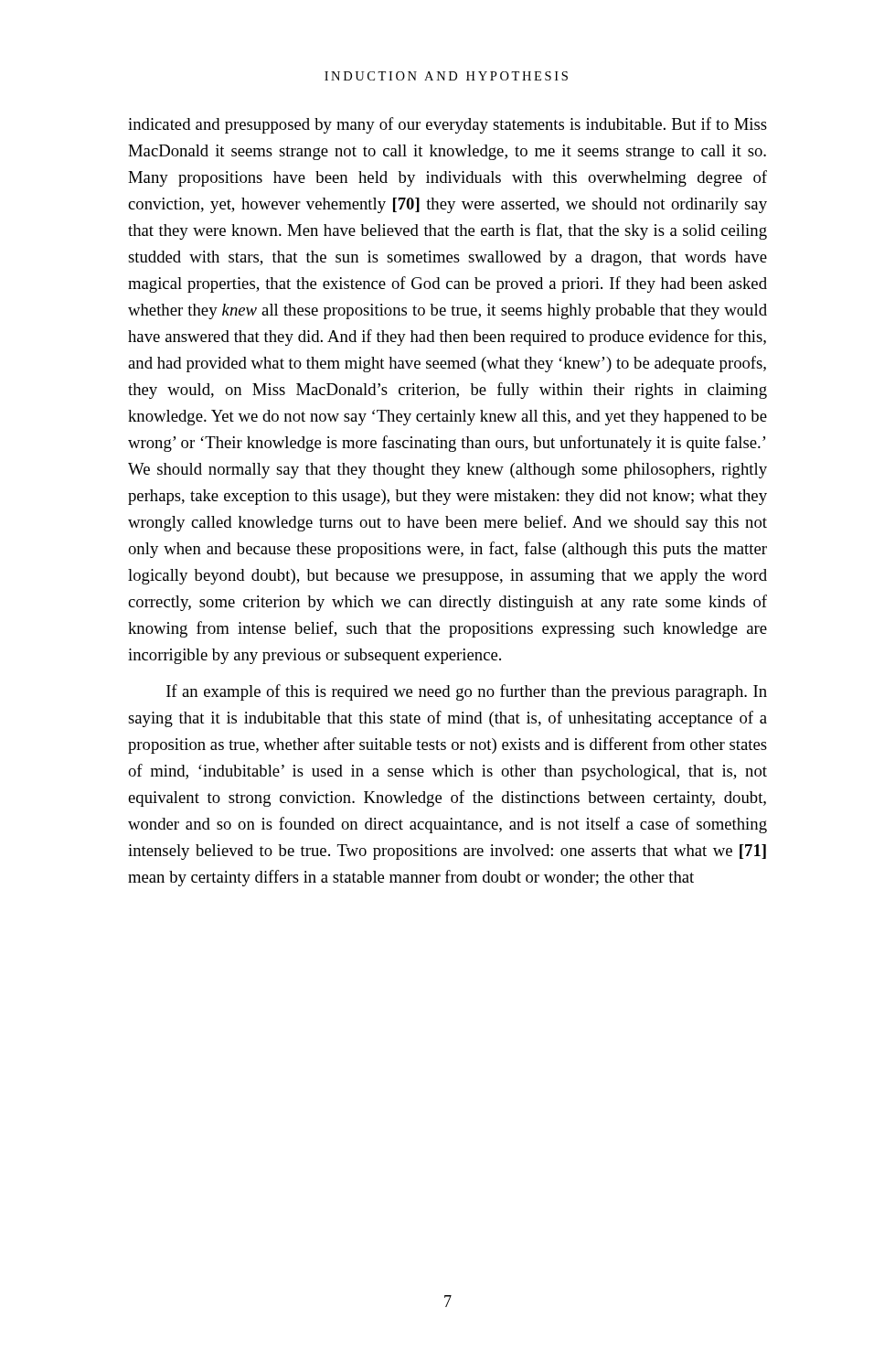Locate the text block with the text "indicated and presupposed by"
895x1372 pixels.
pos(448,502)
